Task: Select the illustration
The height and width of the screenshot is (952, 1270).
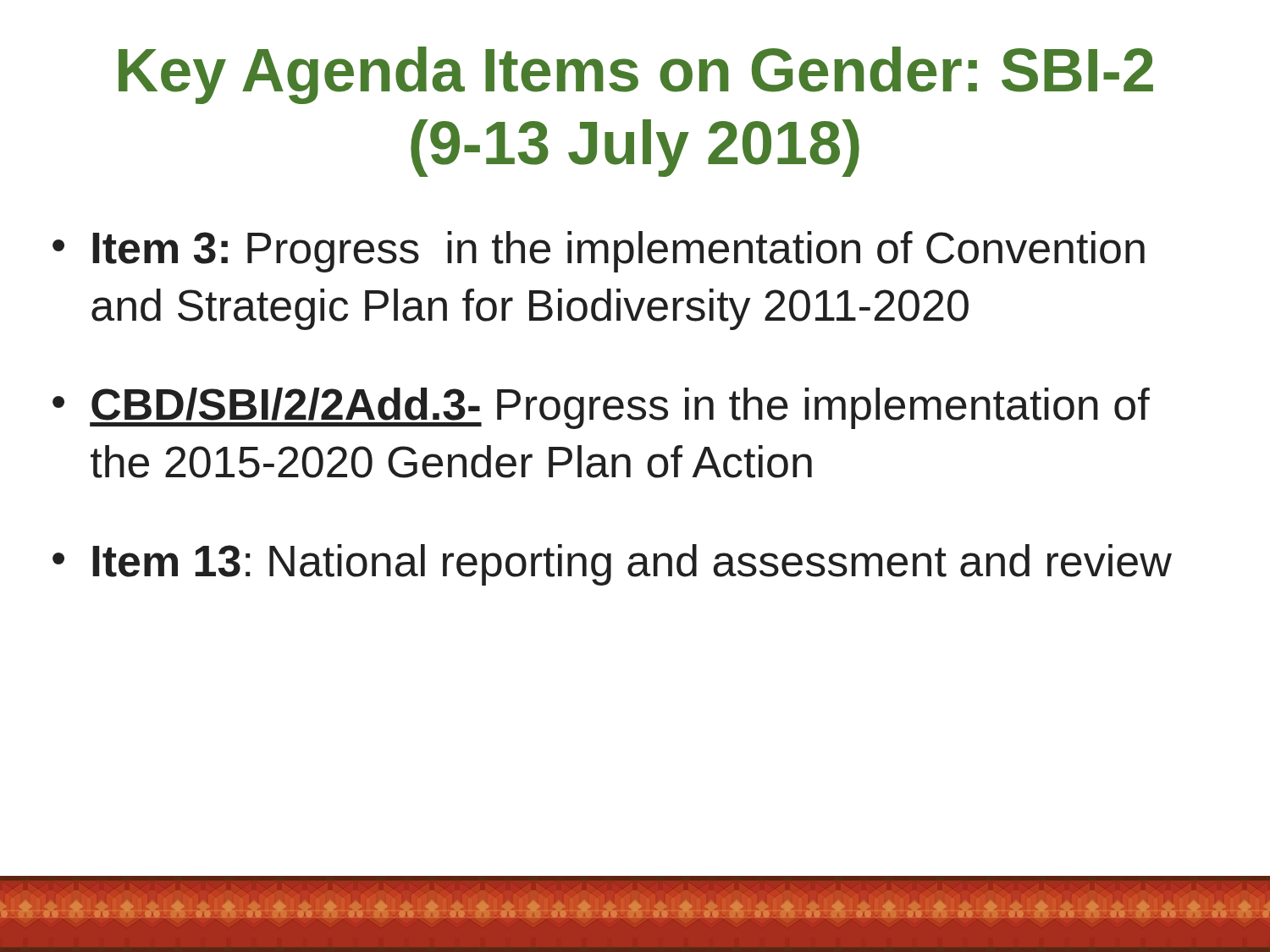Action: tap(635, 914)
